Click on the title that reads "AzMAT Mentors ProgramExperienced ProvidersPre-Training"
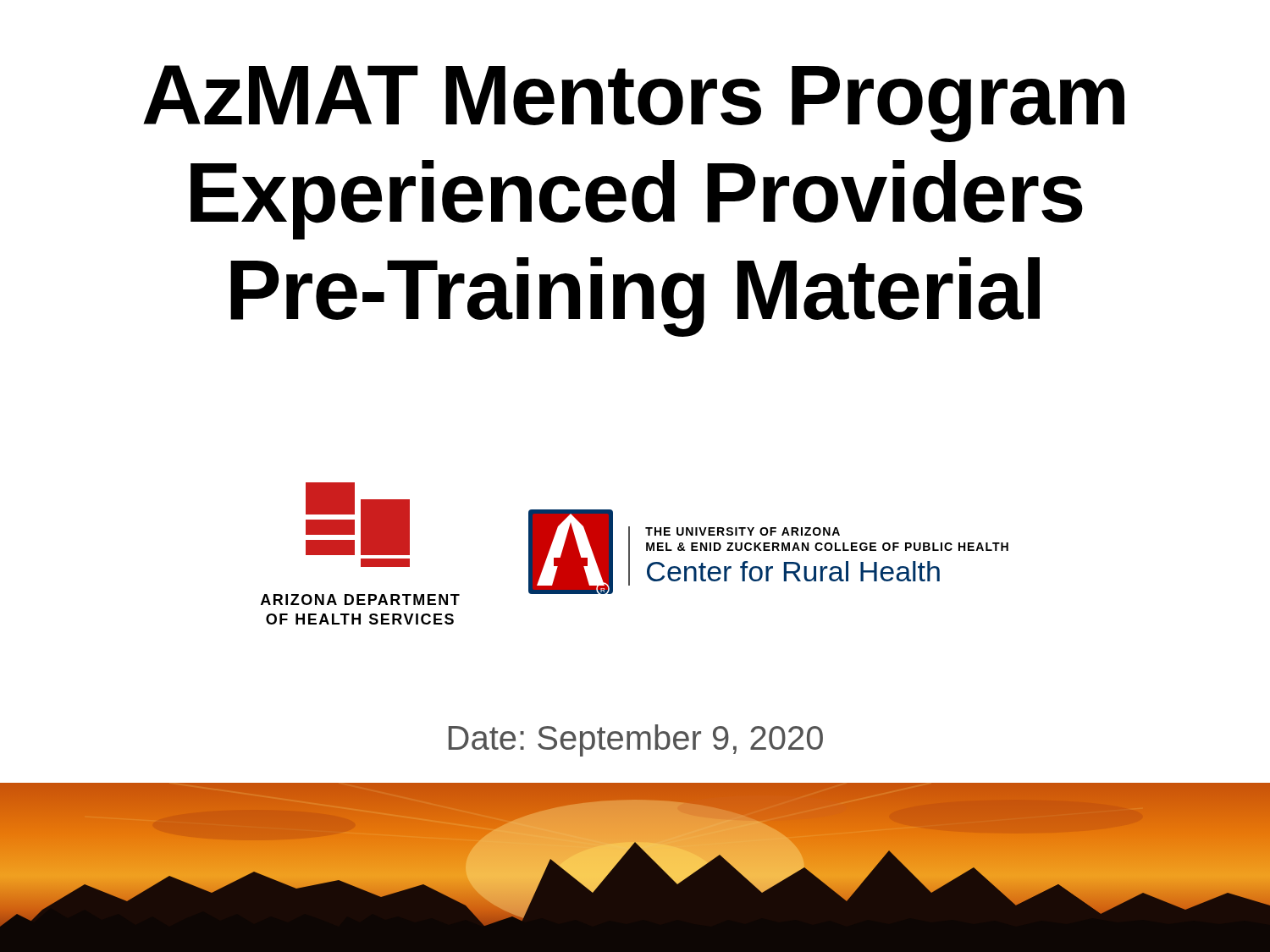1270x952 pixels. click(635, 193)
